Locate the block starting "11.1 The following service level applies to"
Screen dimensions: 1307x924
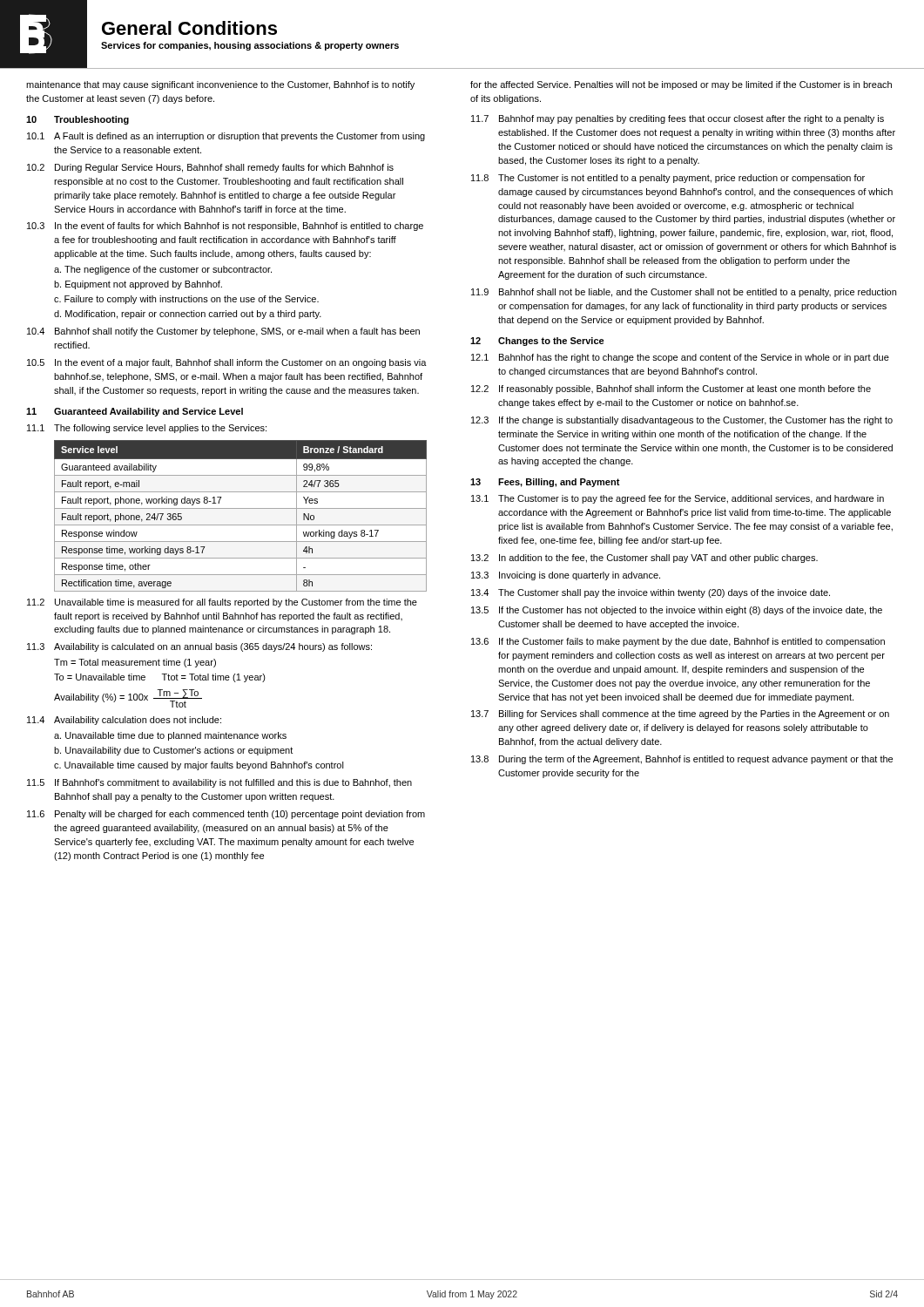(x=226, y=428)
